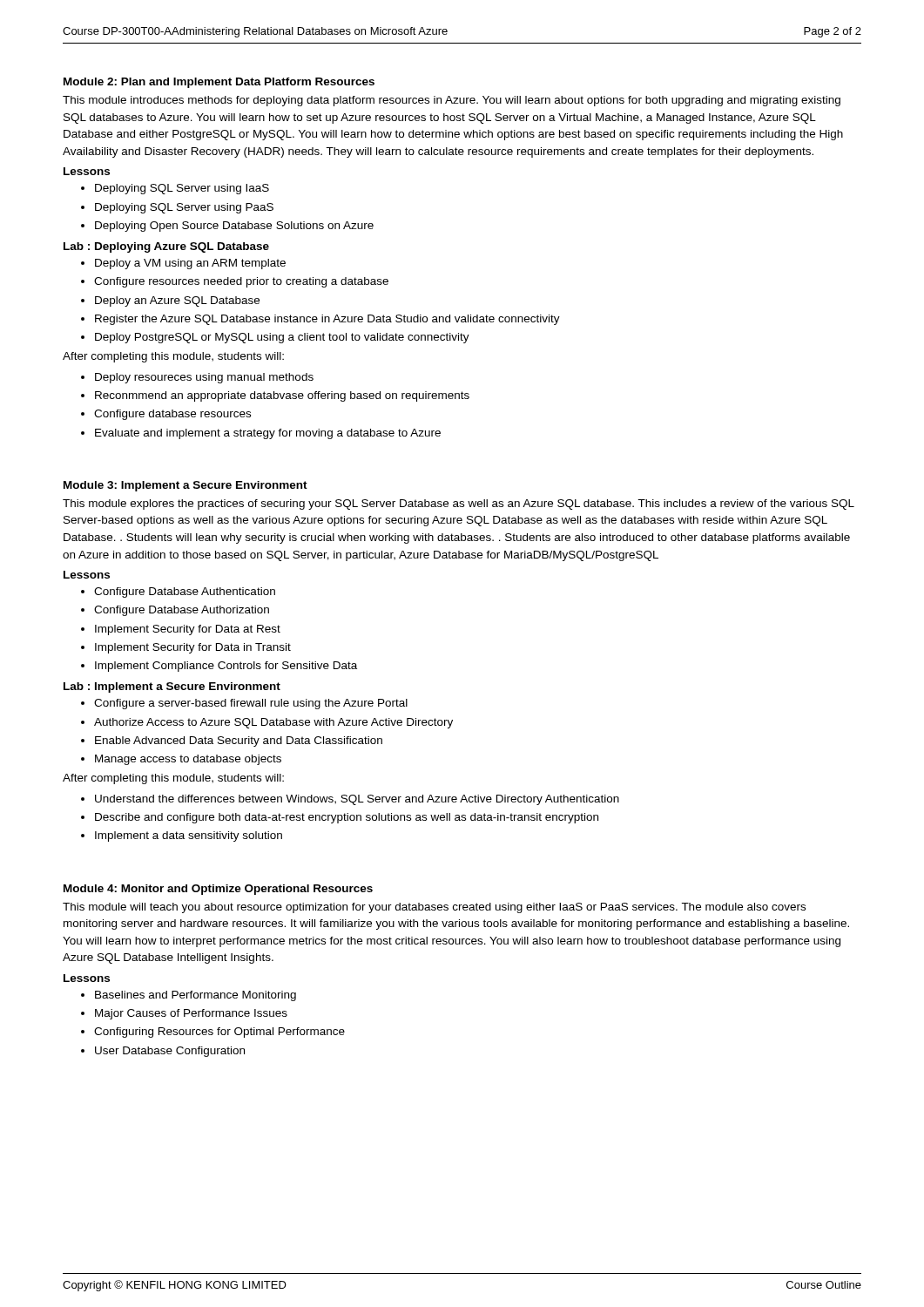This screenshot has height=1307, width=924.
Task: Point to the block beginning "Register the Azure SQL Database instance"
Action: click(x=327, y=318)
